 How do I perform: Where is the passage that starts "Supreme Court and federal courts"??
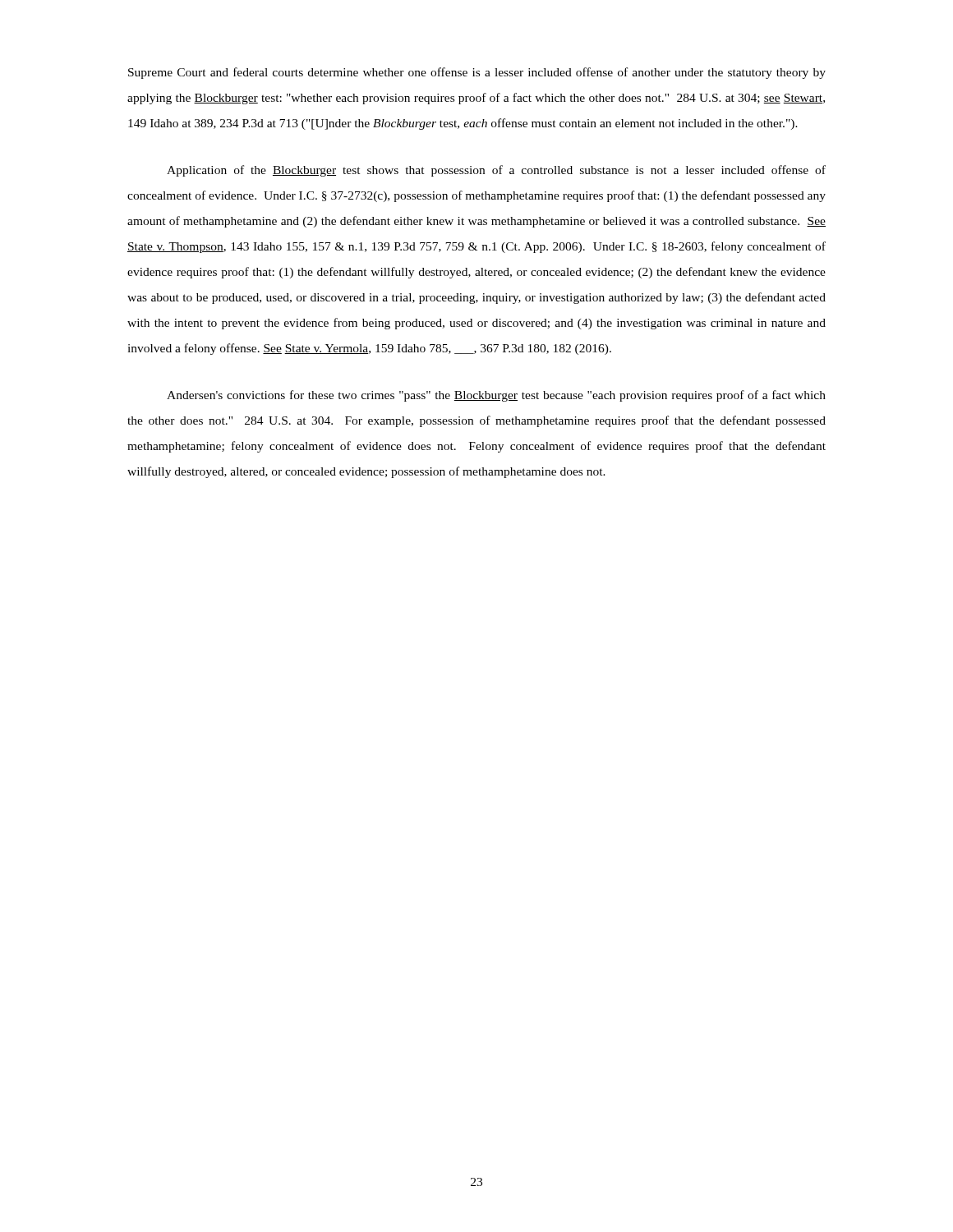click(476, 97)
